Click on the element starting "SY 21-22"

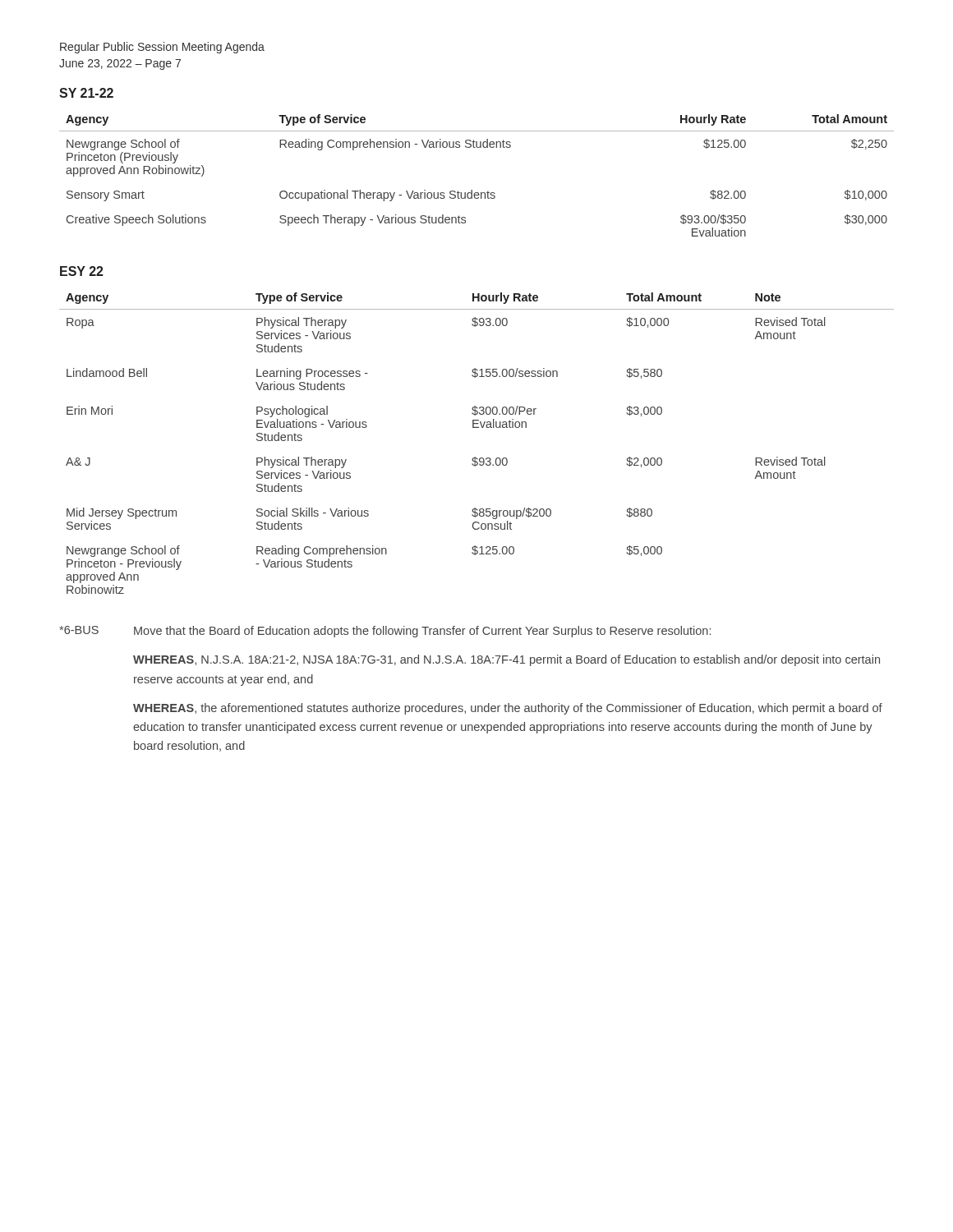[86, 93]
